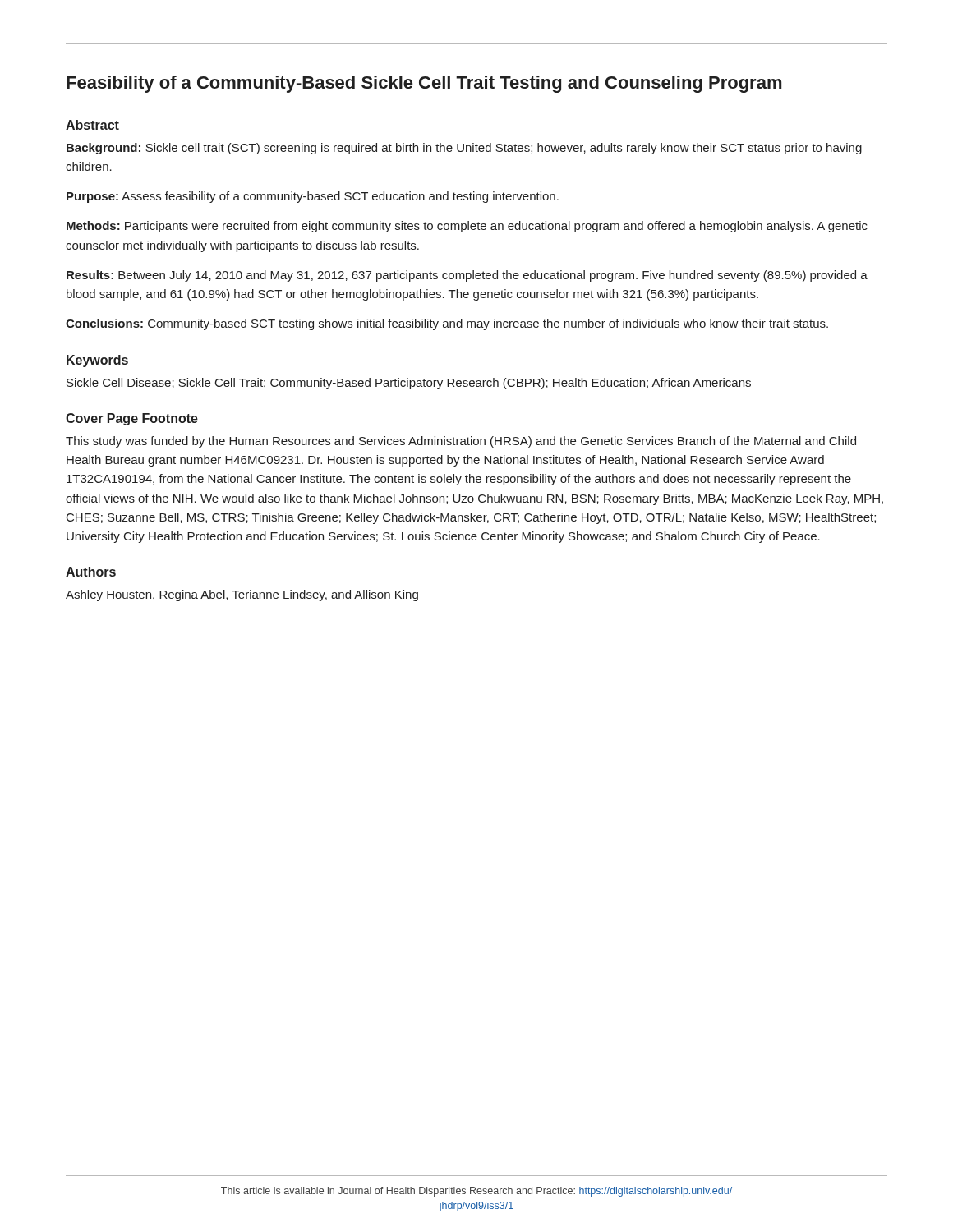Click on the passage starting "Conclusions: Community-based SCT"

pos(476,324)
